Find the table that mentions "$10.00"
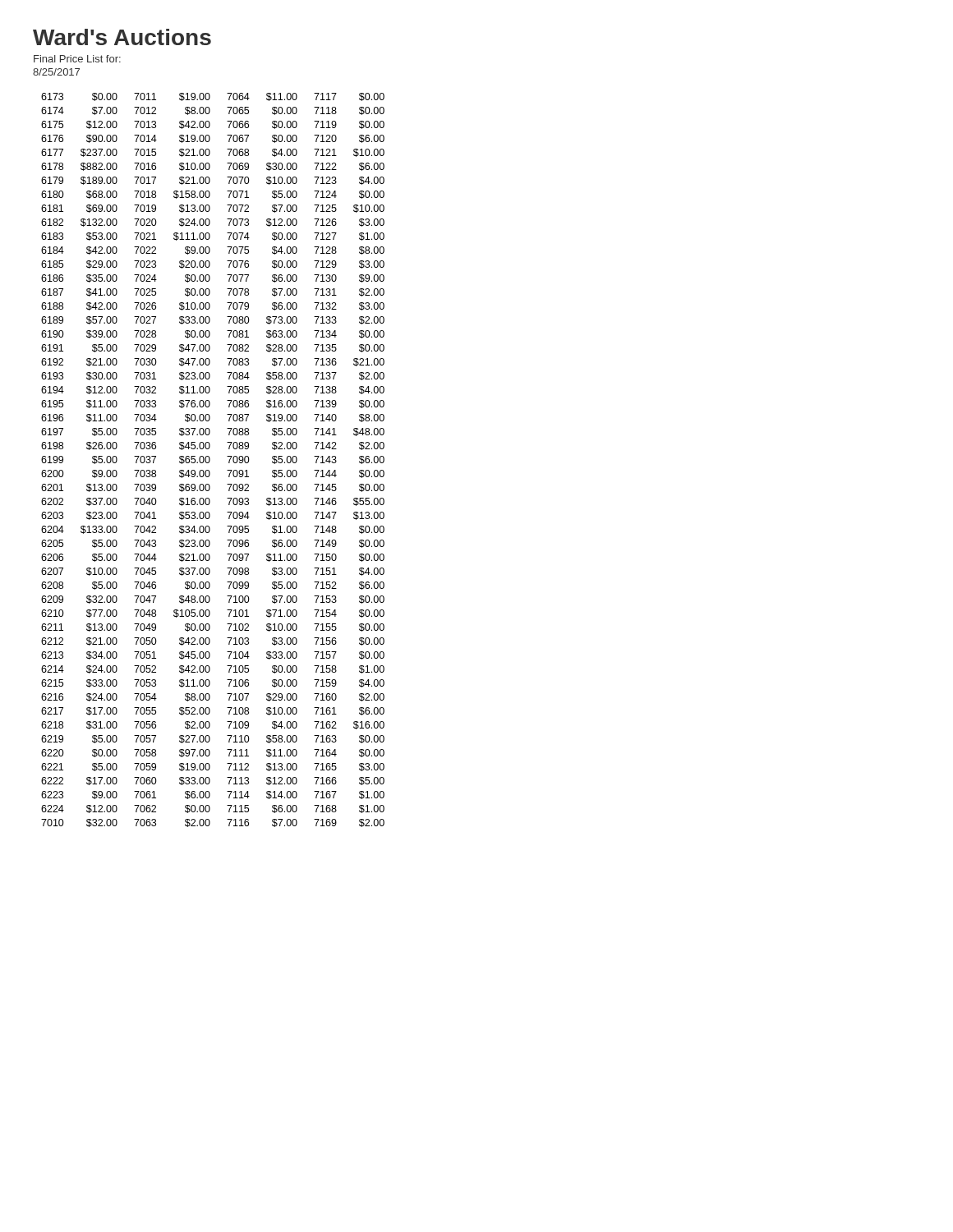The image size is (953, 1232). click(x=476, y=460)
